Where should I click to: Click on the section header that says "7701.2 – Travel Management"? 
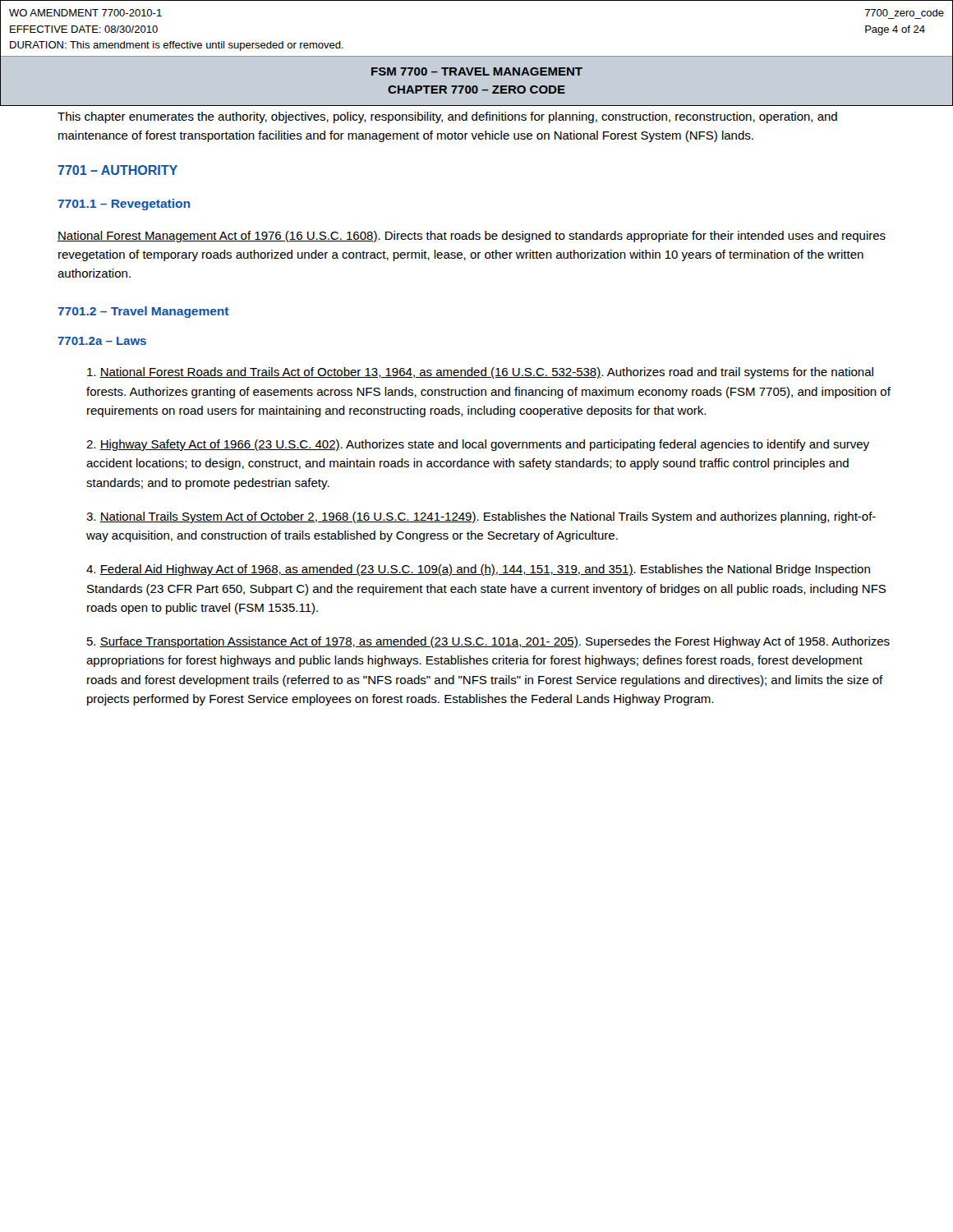coord(143,311)
